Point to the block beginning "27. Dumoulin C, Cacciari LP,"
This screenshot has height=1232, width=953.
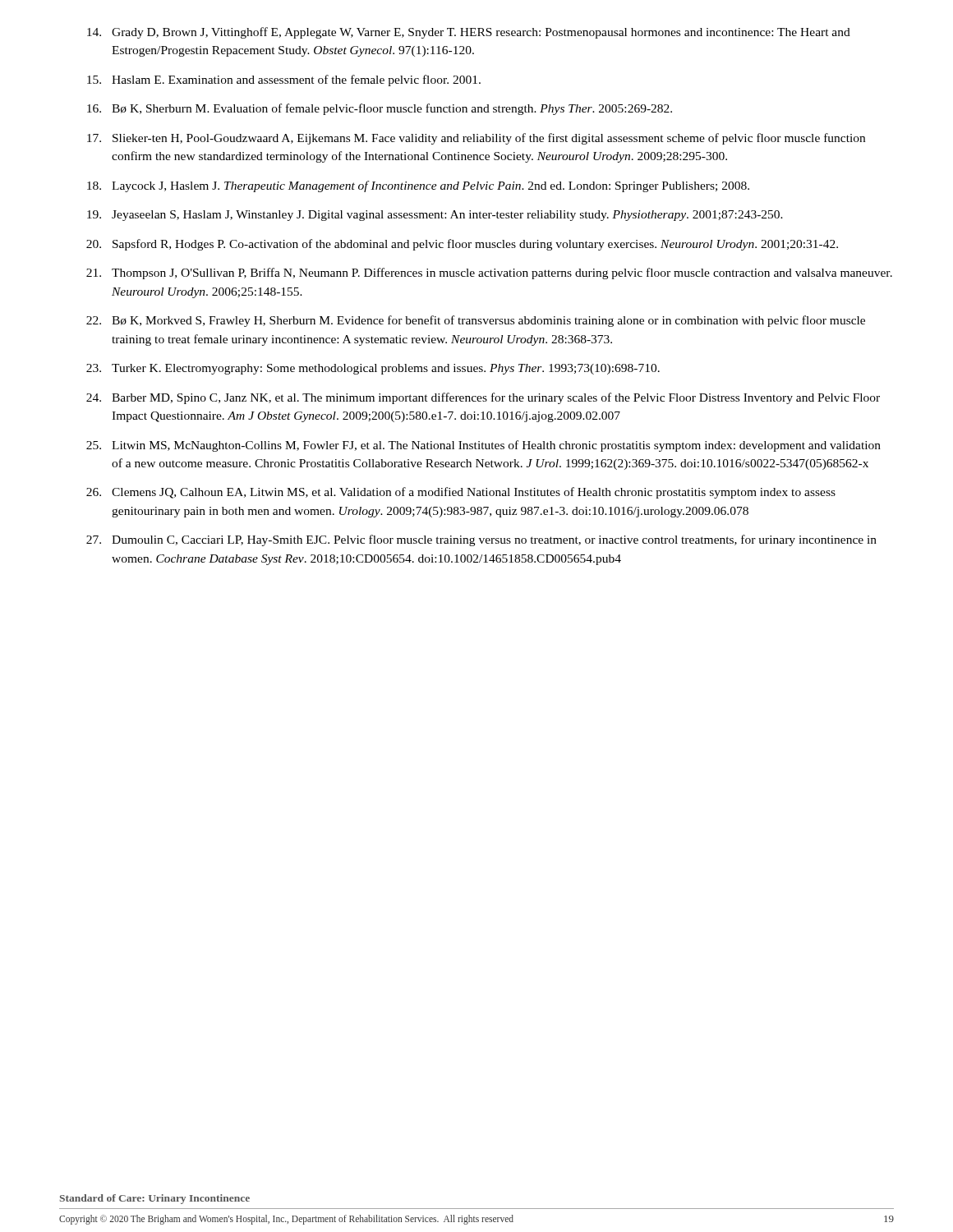(x=476, y=549)
